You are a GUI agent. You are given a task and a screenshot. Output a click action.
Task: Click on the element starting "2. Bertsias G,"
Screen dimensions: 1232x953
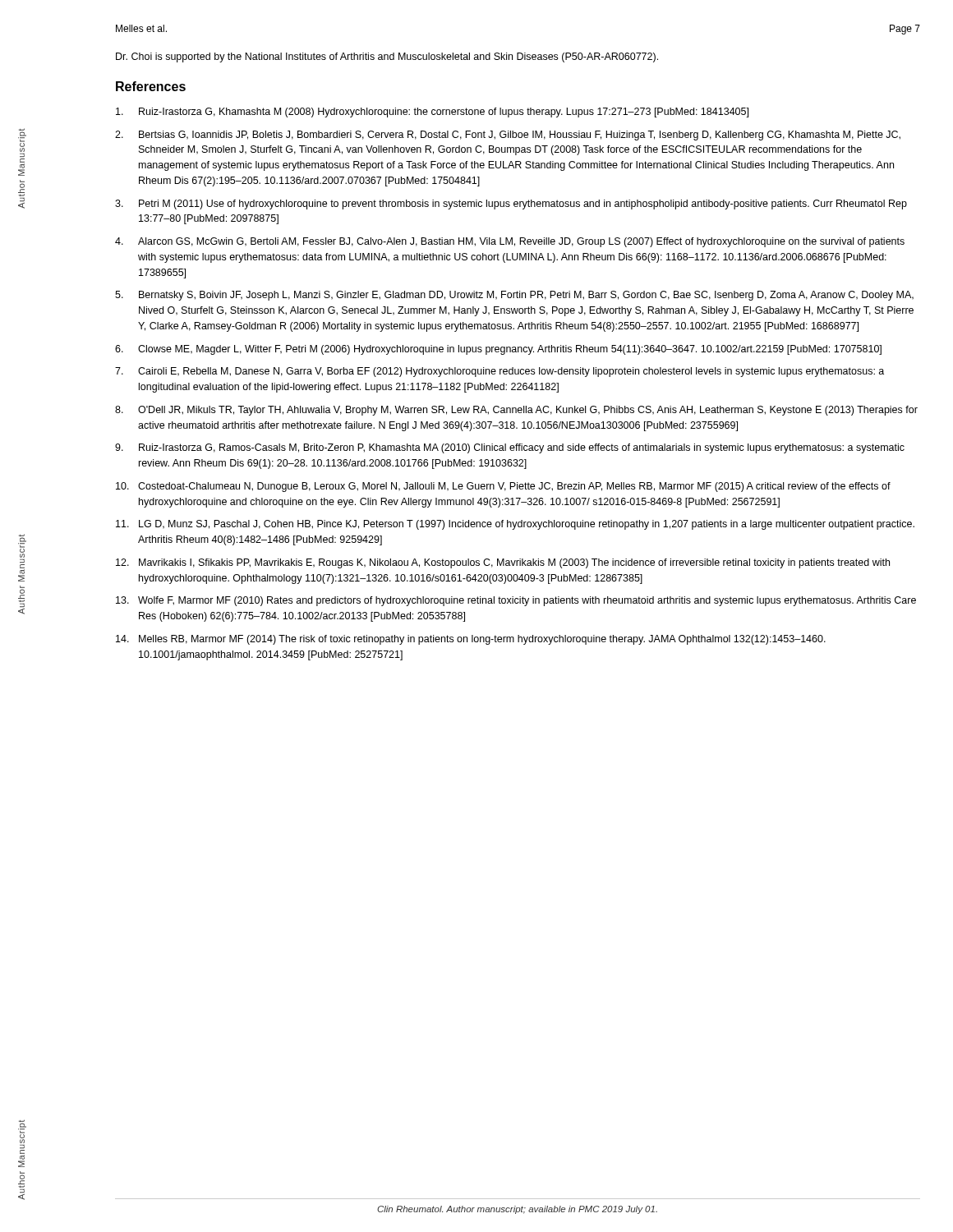coord(518,158)
